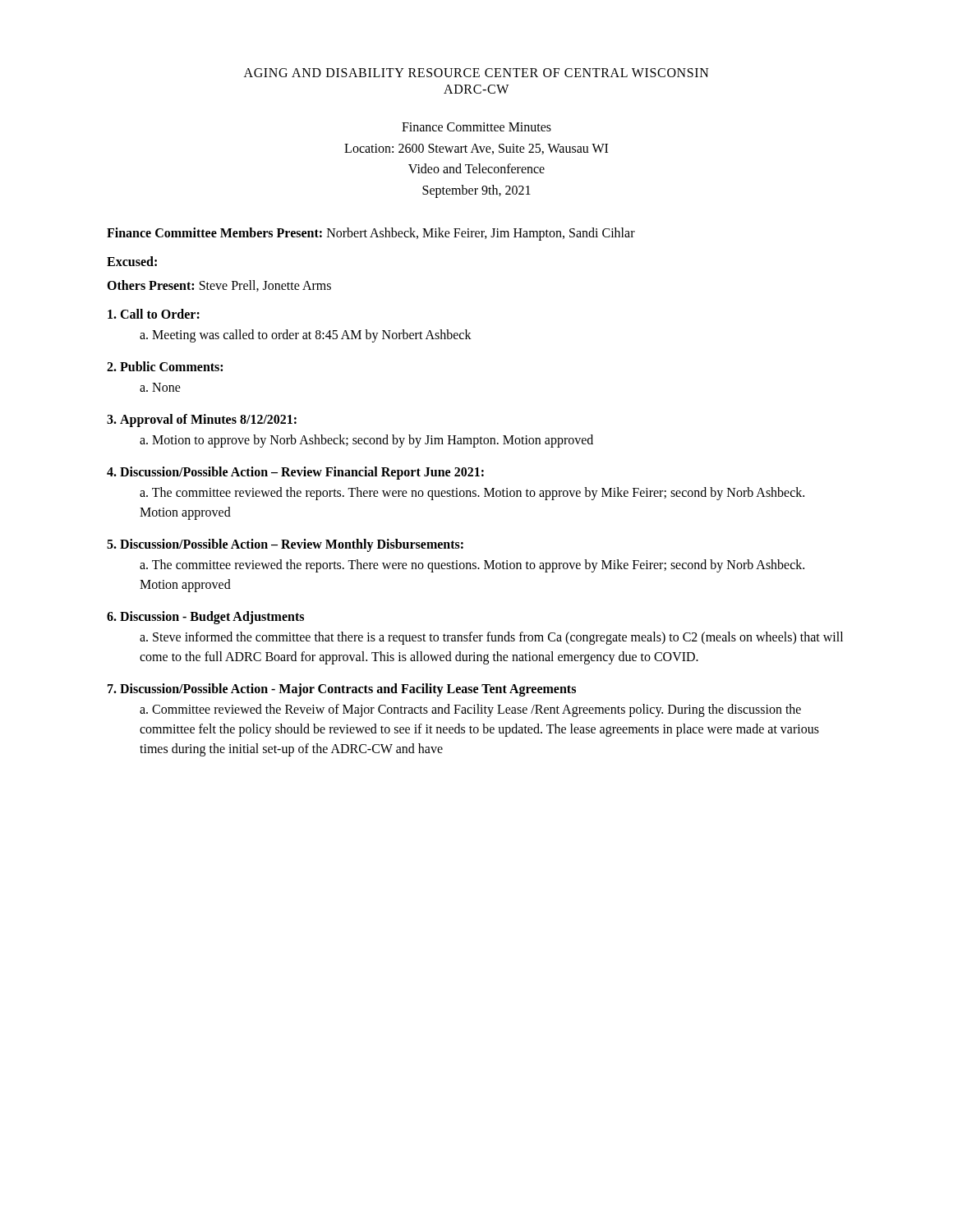Locate a section header
Image resolution: width=953 pixels, height=1232 pixels.
pyautogui.click(x=132, y=262)
